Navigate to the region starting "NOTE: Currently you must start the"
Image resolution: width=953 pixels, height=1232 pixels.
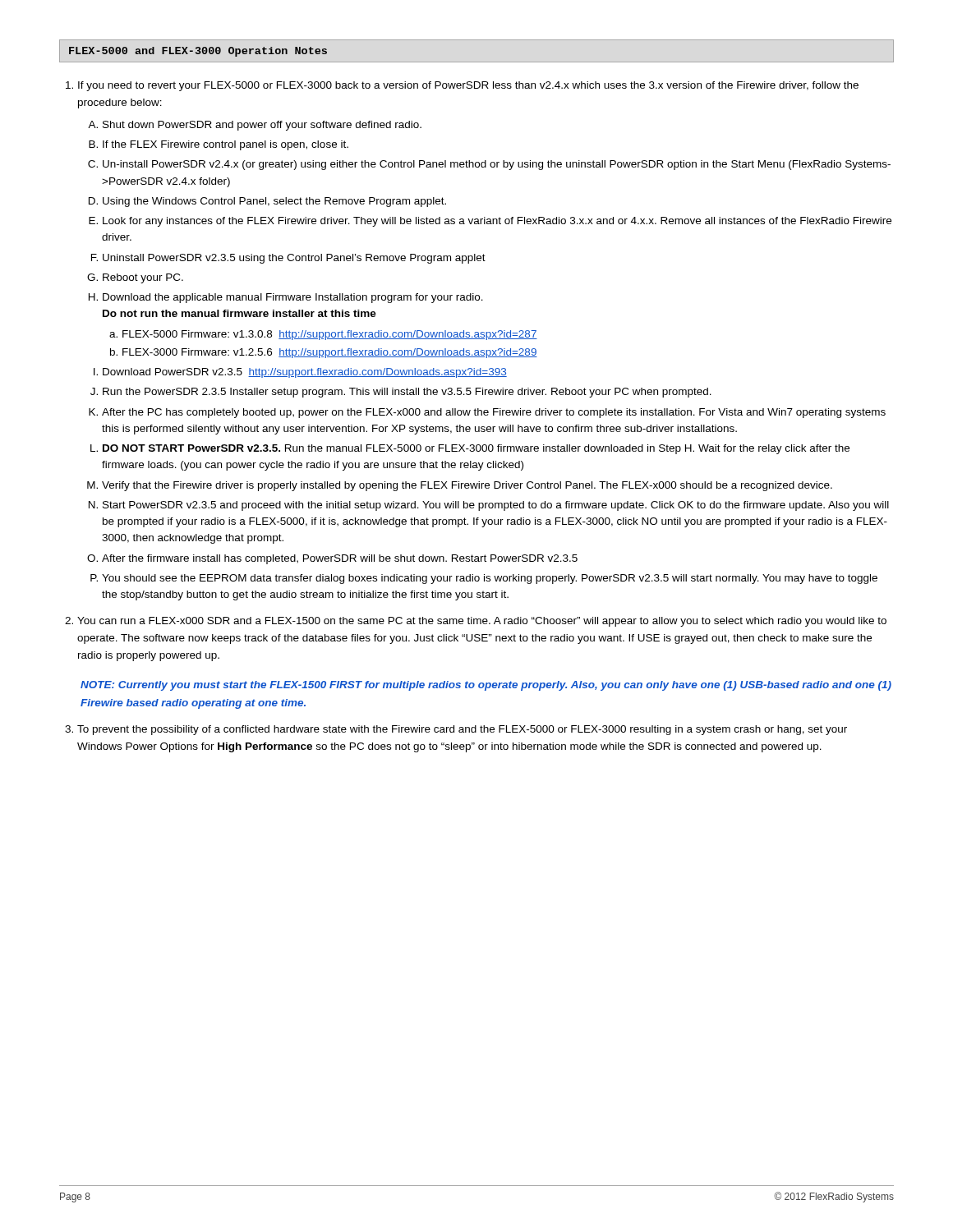(486, 693)
